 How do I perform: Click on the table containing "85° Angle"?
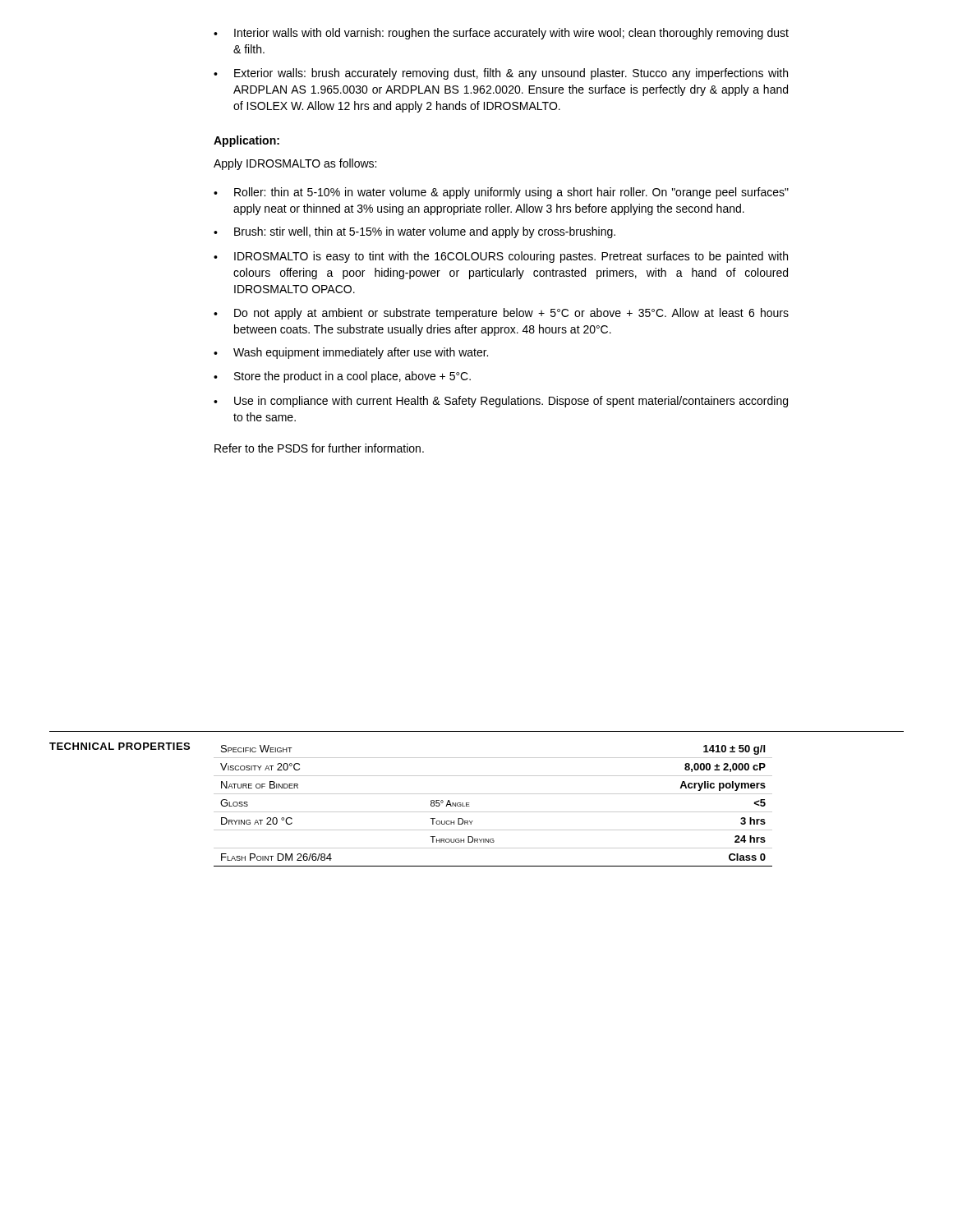pos(559,803)
